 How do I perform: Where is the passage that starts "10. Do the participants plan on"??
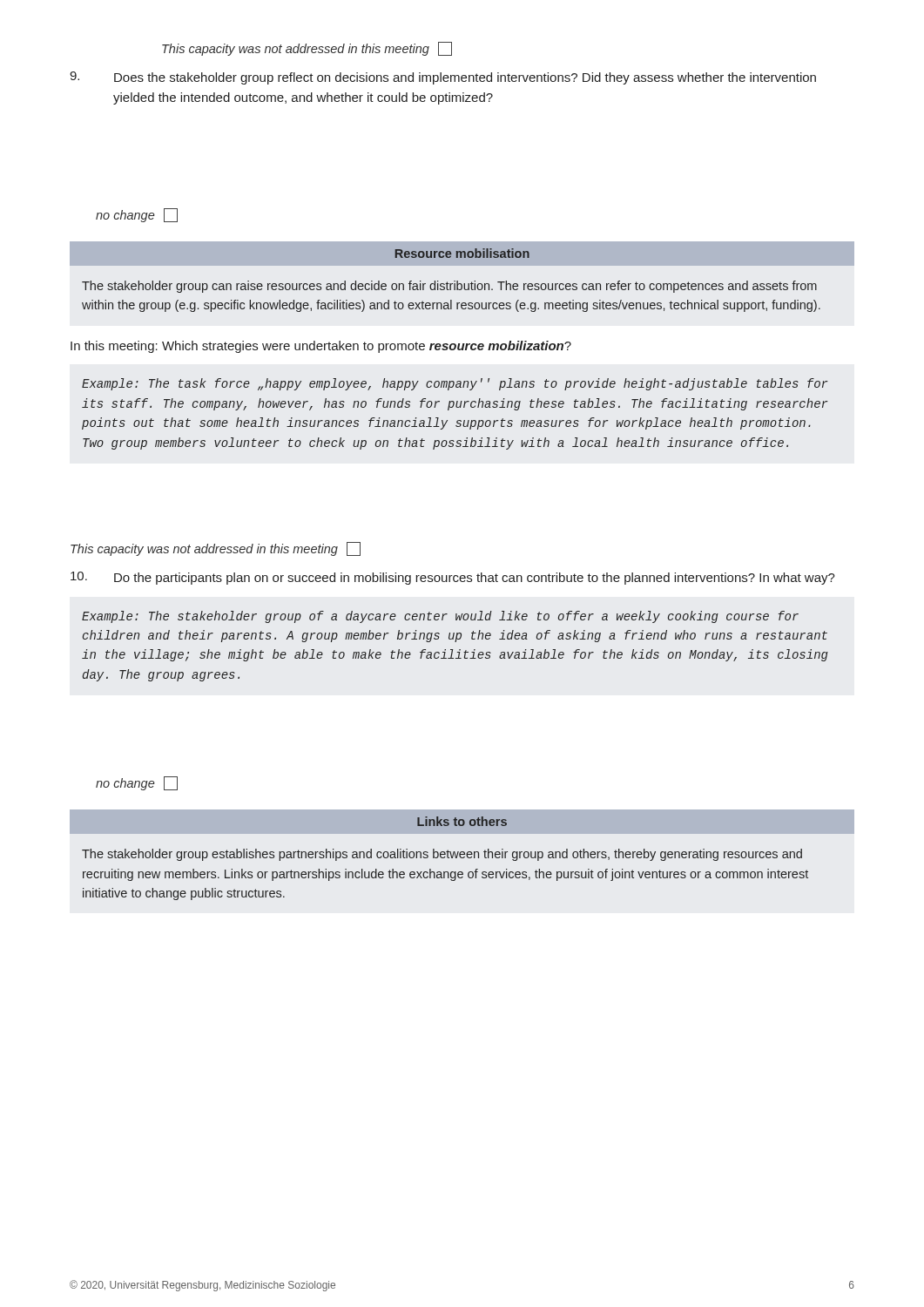(x=462, y=578)
